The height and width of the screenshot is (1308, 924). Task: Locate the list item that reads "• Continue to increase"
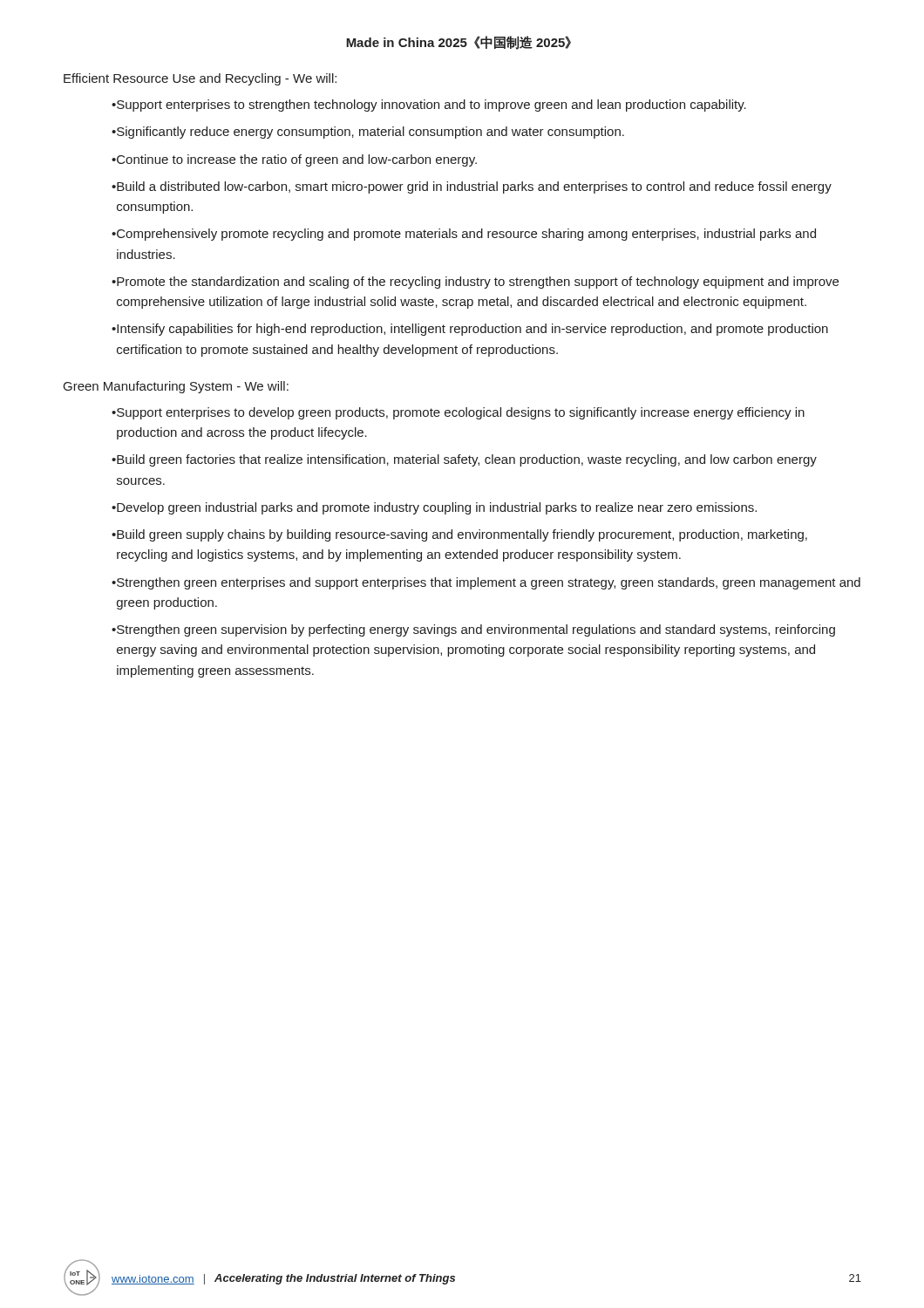point(295,159)
